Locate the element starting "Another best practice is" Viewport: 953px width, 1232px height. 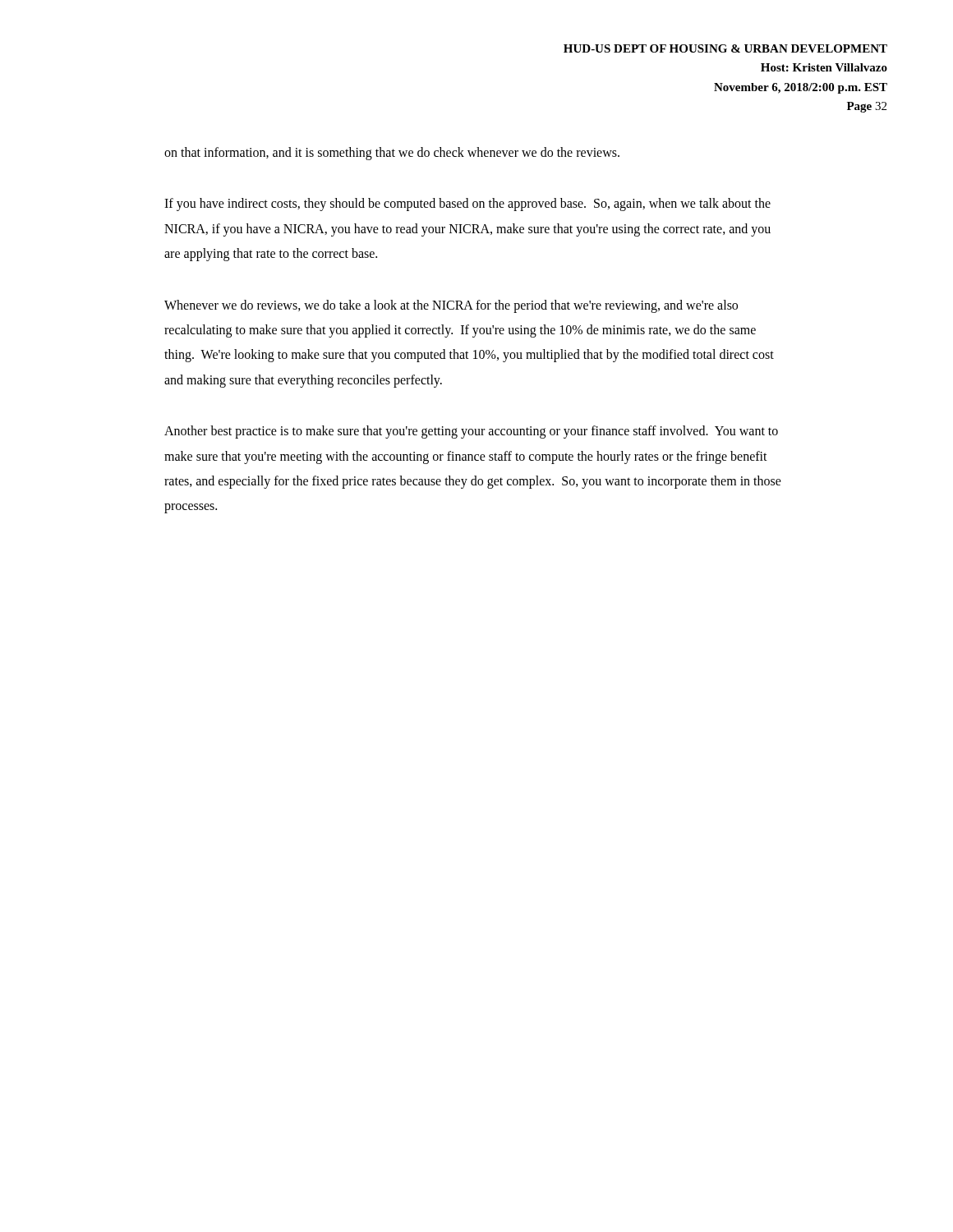(473, 468)
